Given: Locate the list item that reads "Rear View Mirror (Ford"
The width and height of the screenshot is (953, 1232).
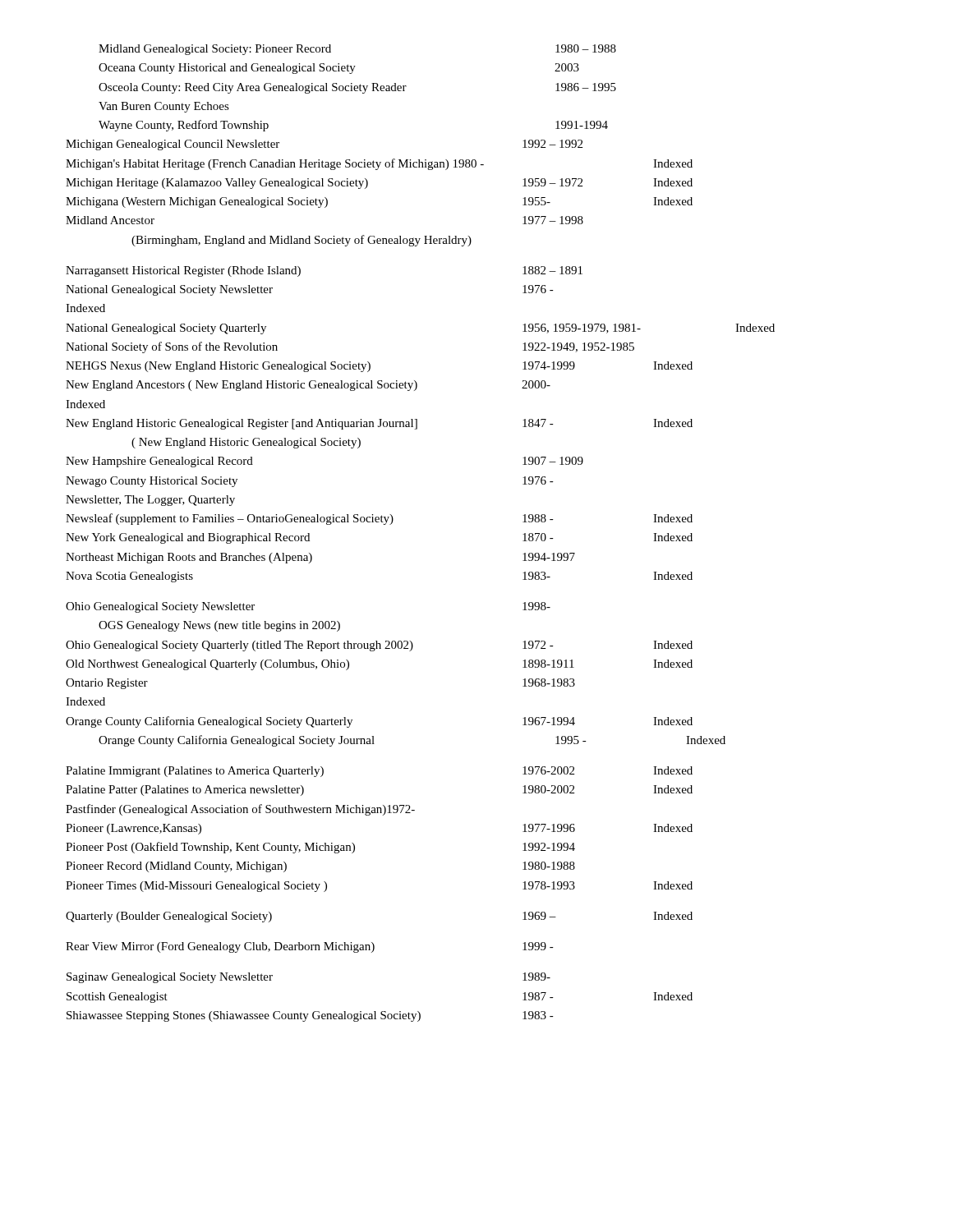Looking at the screenshot, I should 359,947.
